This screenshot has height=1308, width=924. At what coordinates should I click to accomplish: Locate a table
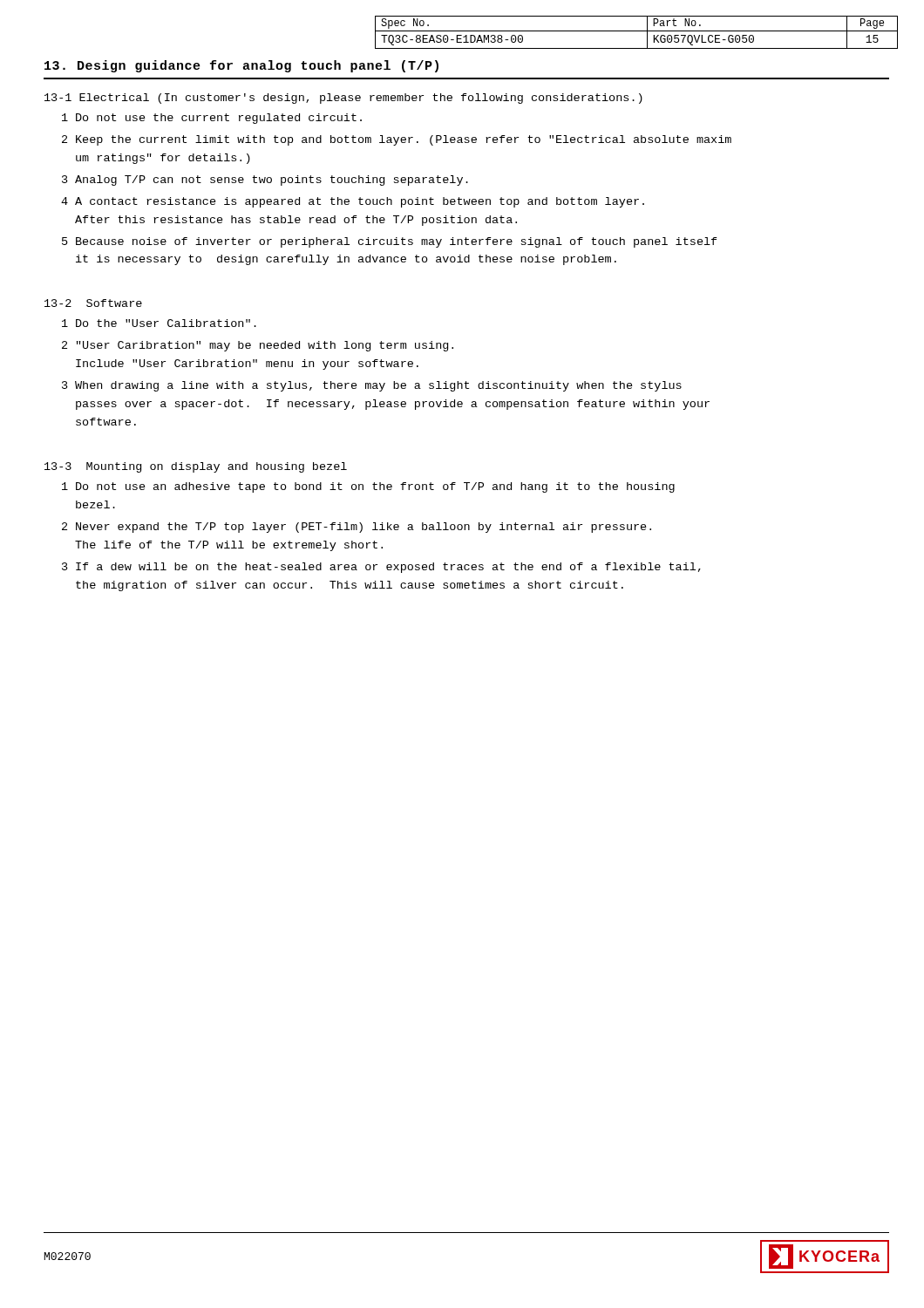(636, 32)
